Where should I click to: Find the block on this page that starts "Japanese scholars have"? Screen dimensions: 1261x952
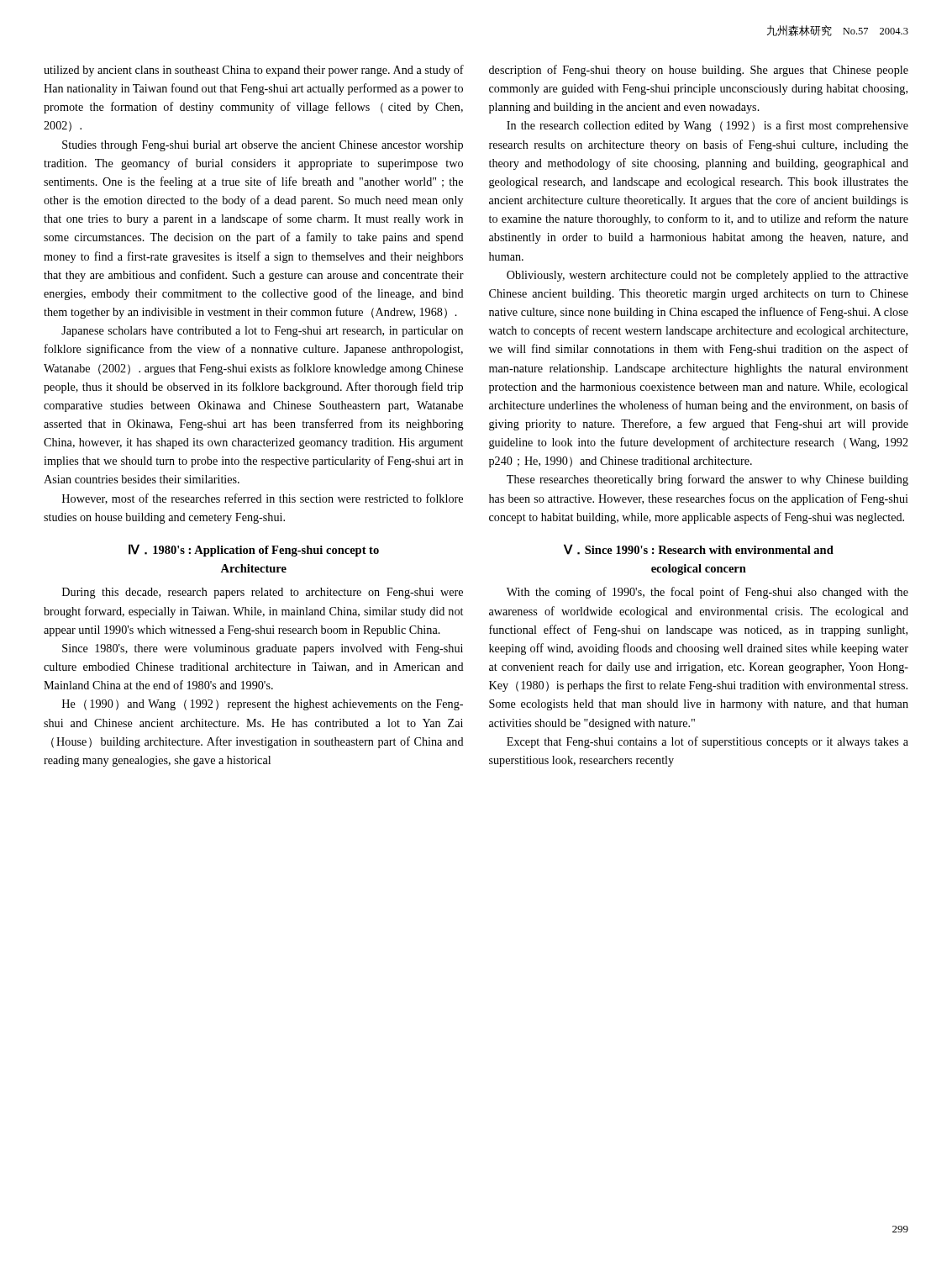[254, 405]
